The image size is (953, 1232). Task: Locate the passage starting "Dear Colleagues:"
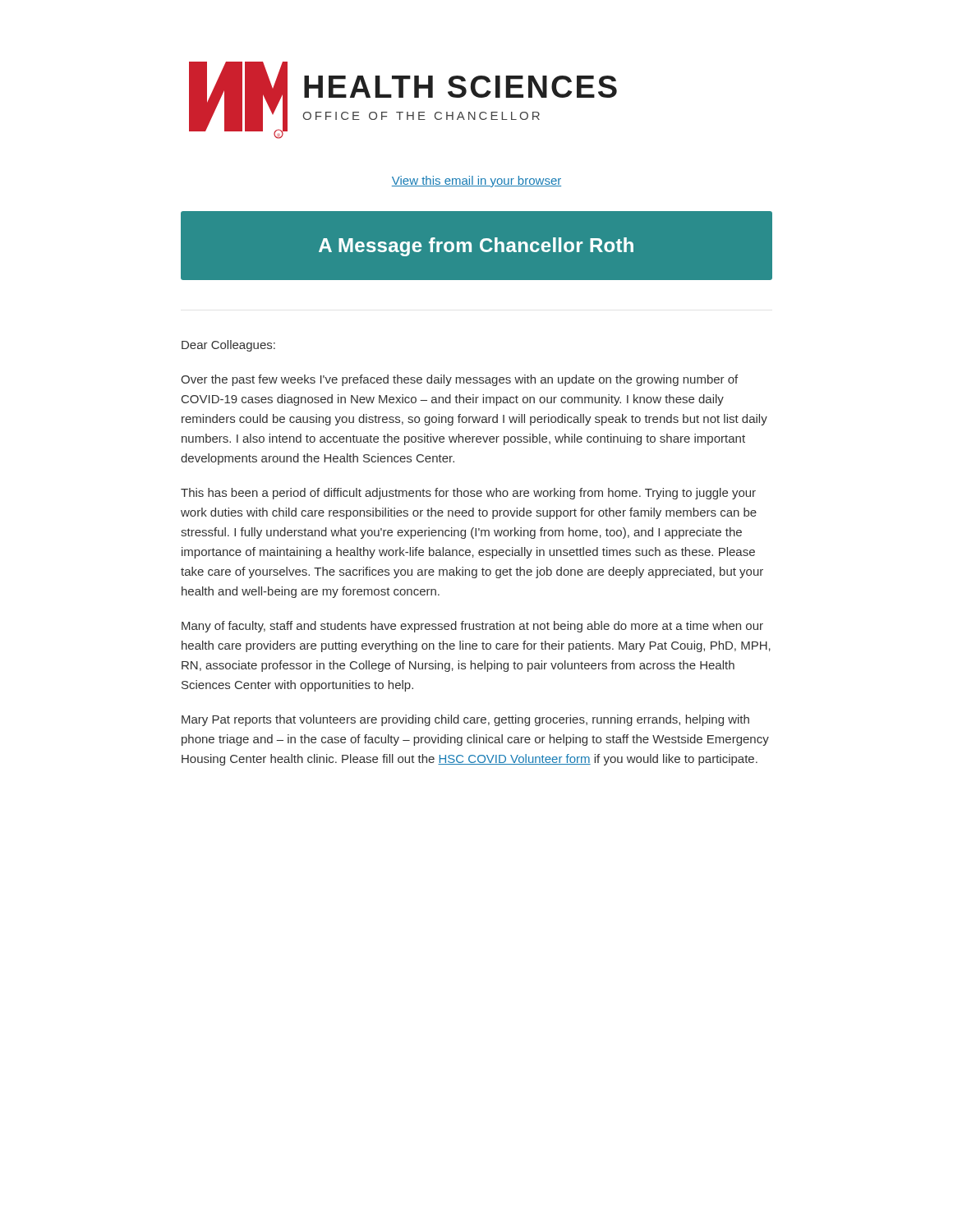point(228,345)
